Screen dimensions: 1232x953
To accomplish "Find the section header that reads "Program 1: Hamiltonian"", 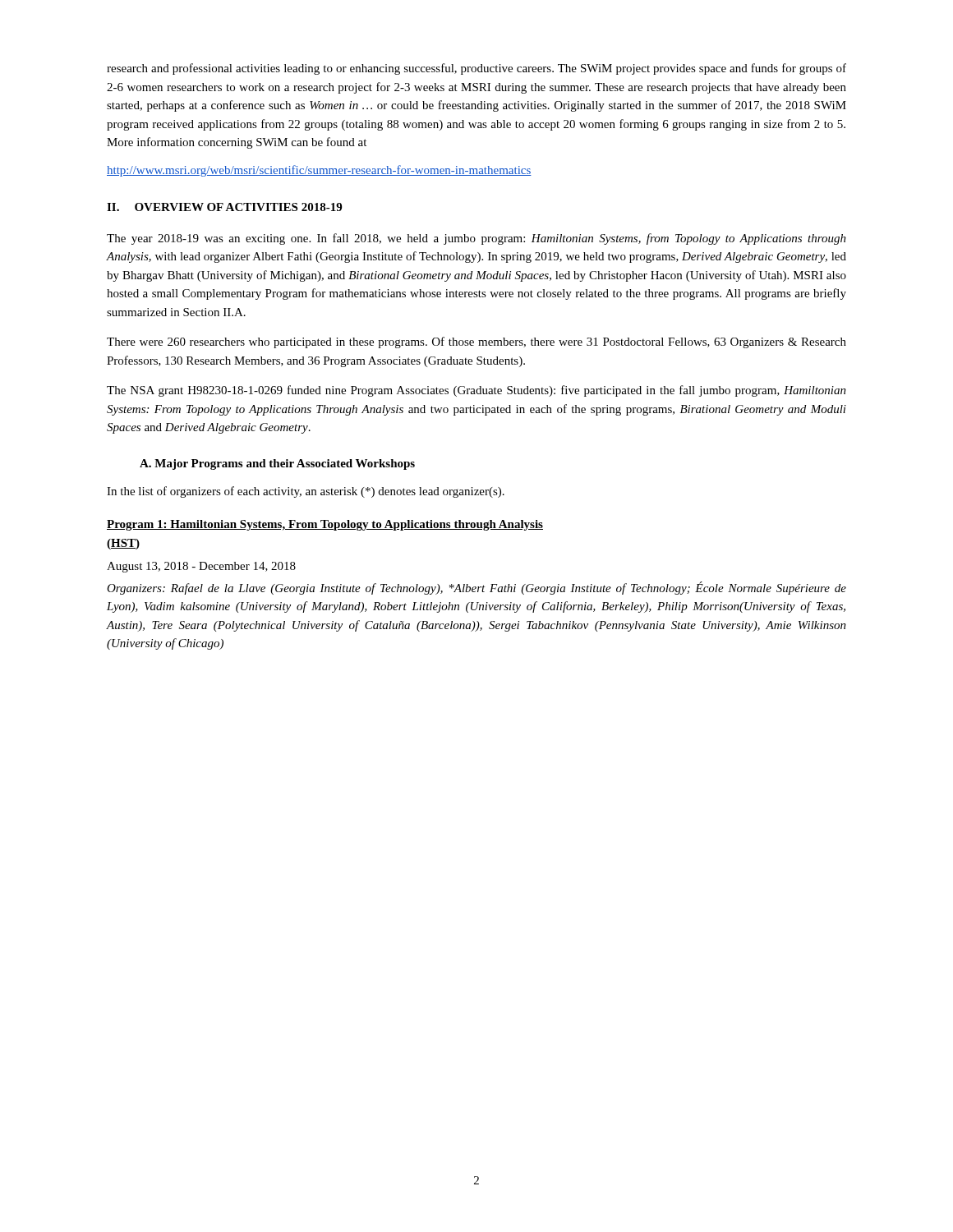I will pos(476,533).
